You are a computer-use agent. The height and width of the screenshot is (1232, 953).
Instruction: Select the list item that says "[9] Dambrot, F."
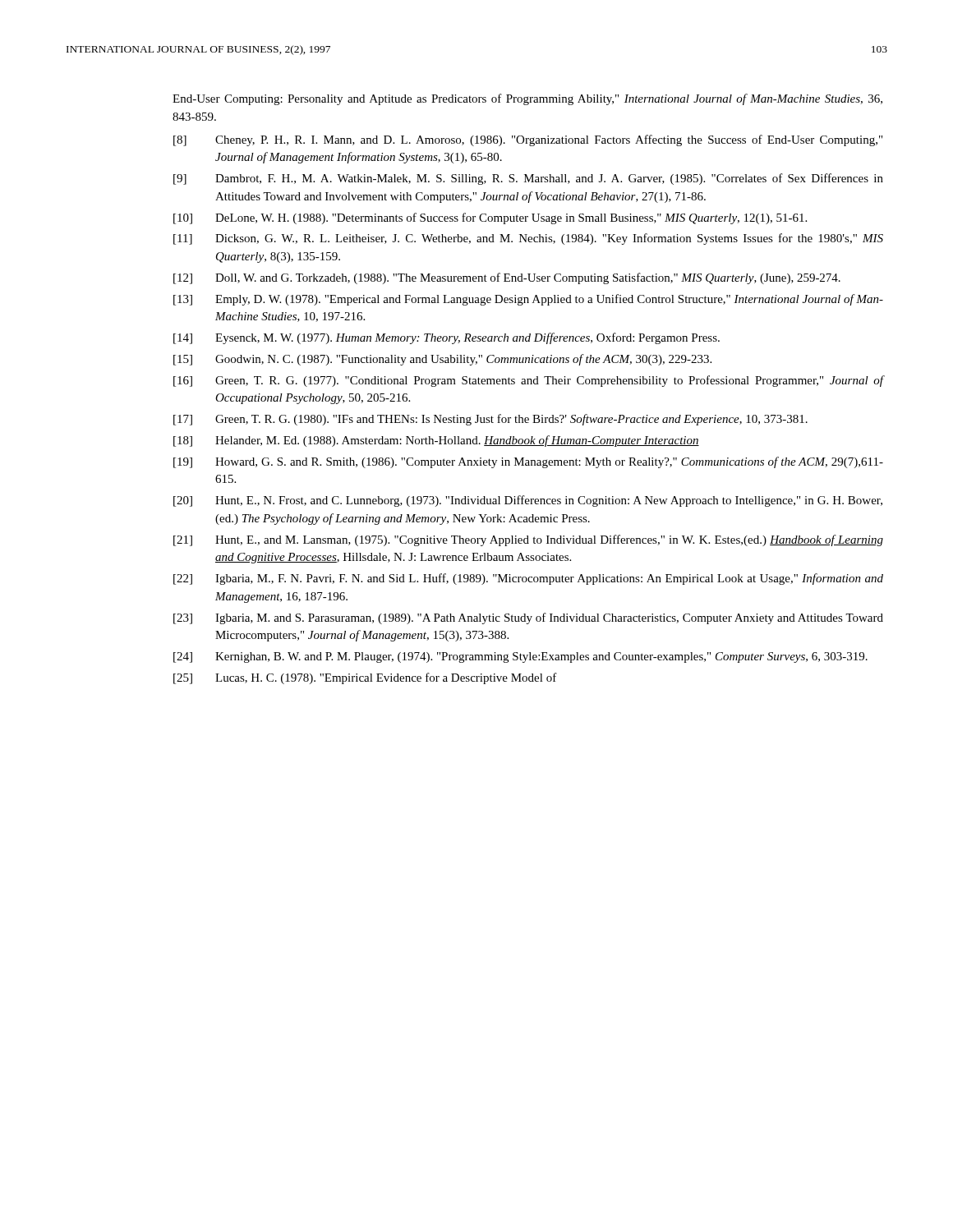point(528,188)
